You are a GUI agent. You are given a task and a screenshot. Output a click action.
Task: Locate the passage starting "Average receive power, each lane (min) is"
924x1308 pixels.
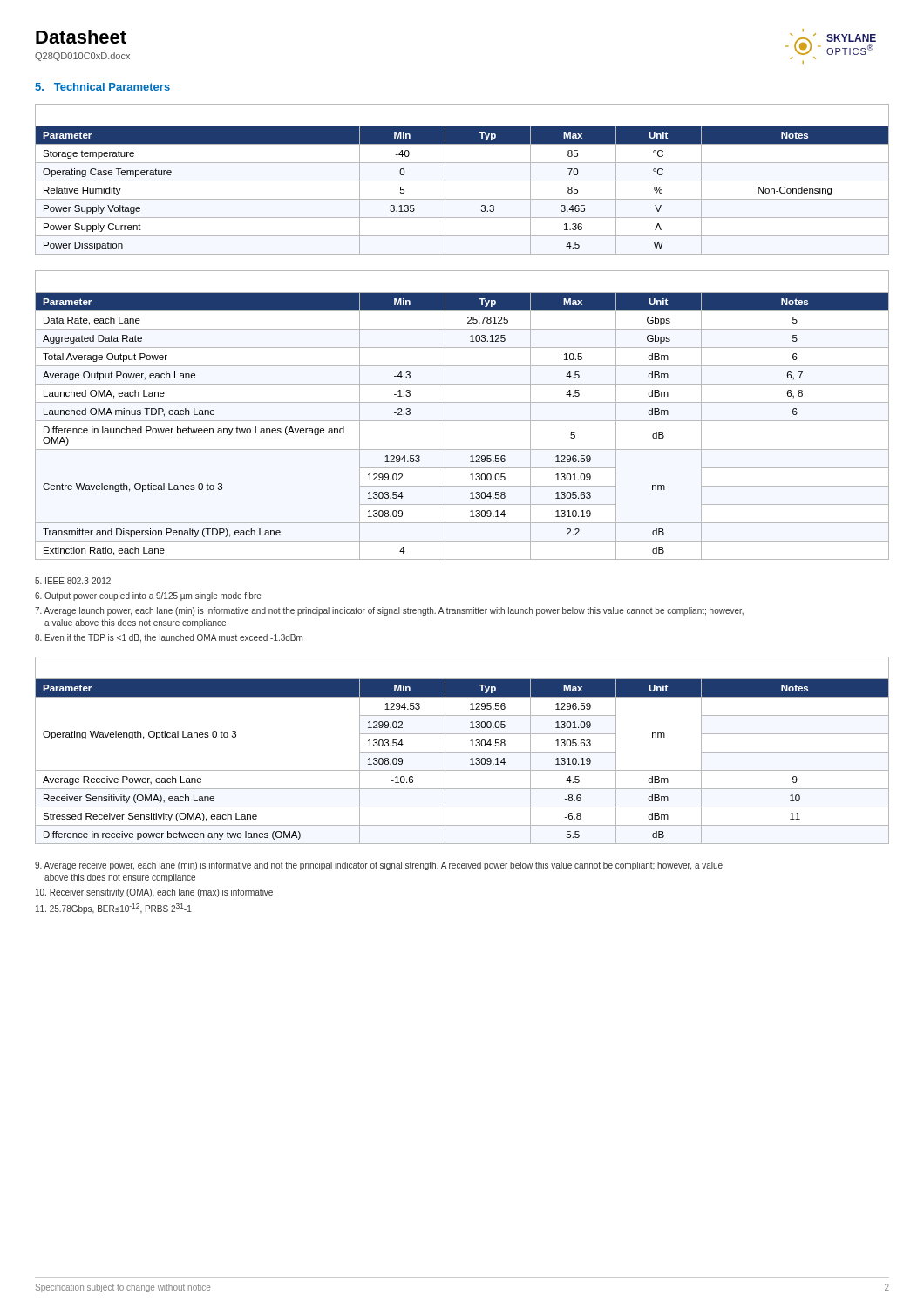coord(379,872)
